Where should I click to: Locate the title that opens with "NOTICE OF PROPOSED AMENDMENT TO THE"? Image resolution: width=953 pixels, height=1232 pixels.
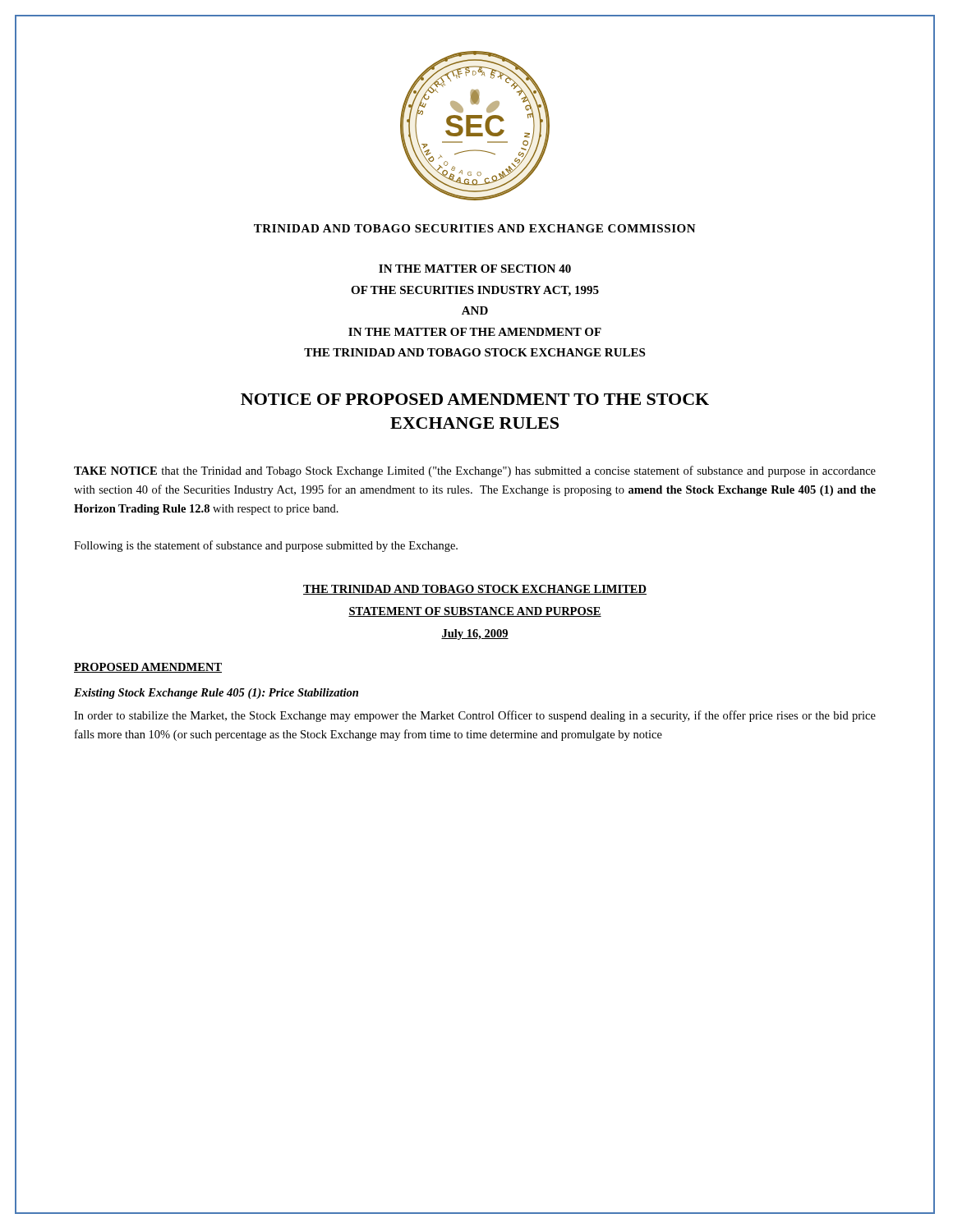[x=475, y=411]
